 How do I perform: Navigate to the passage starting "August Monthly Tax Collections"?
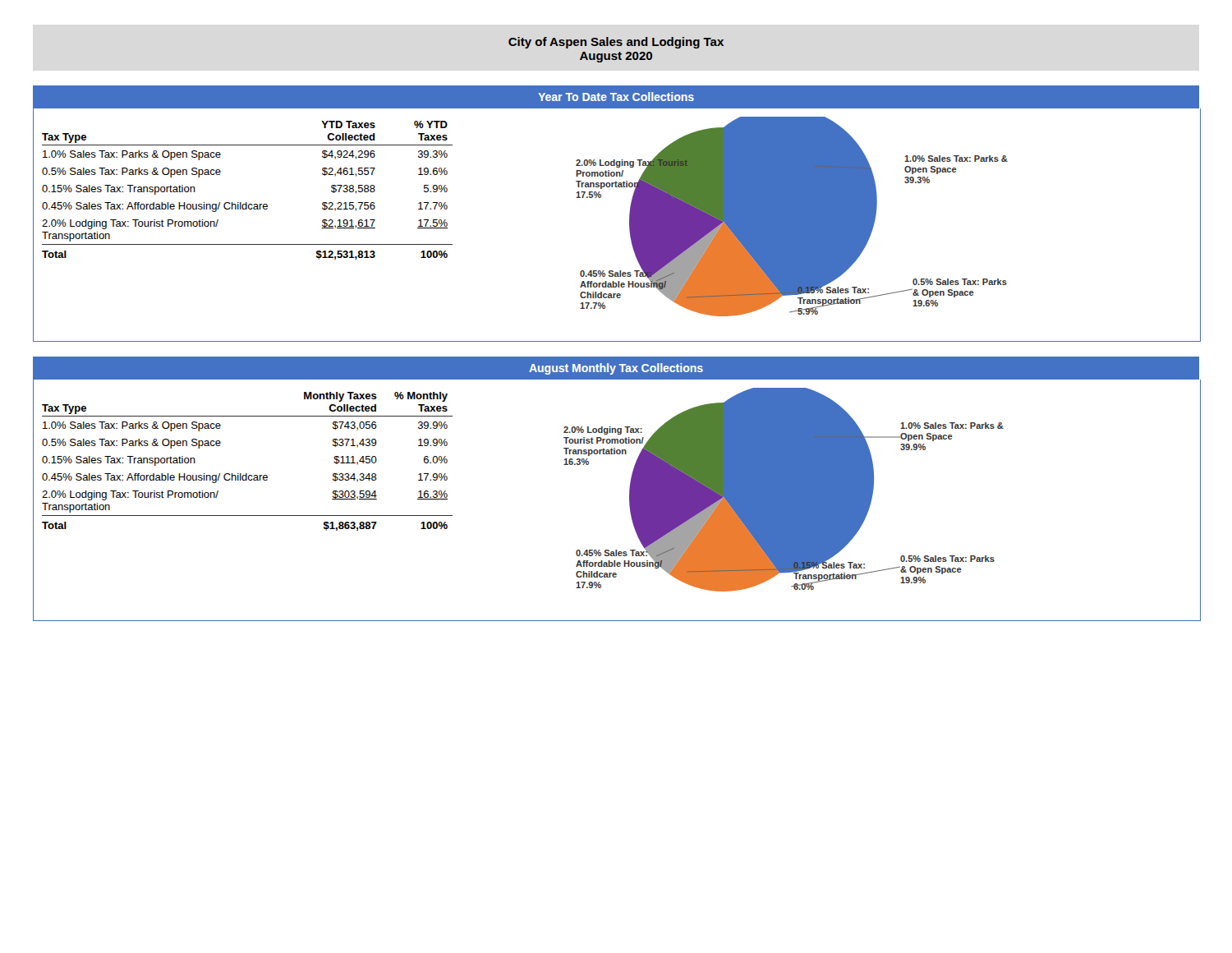[616, 368]
